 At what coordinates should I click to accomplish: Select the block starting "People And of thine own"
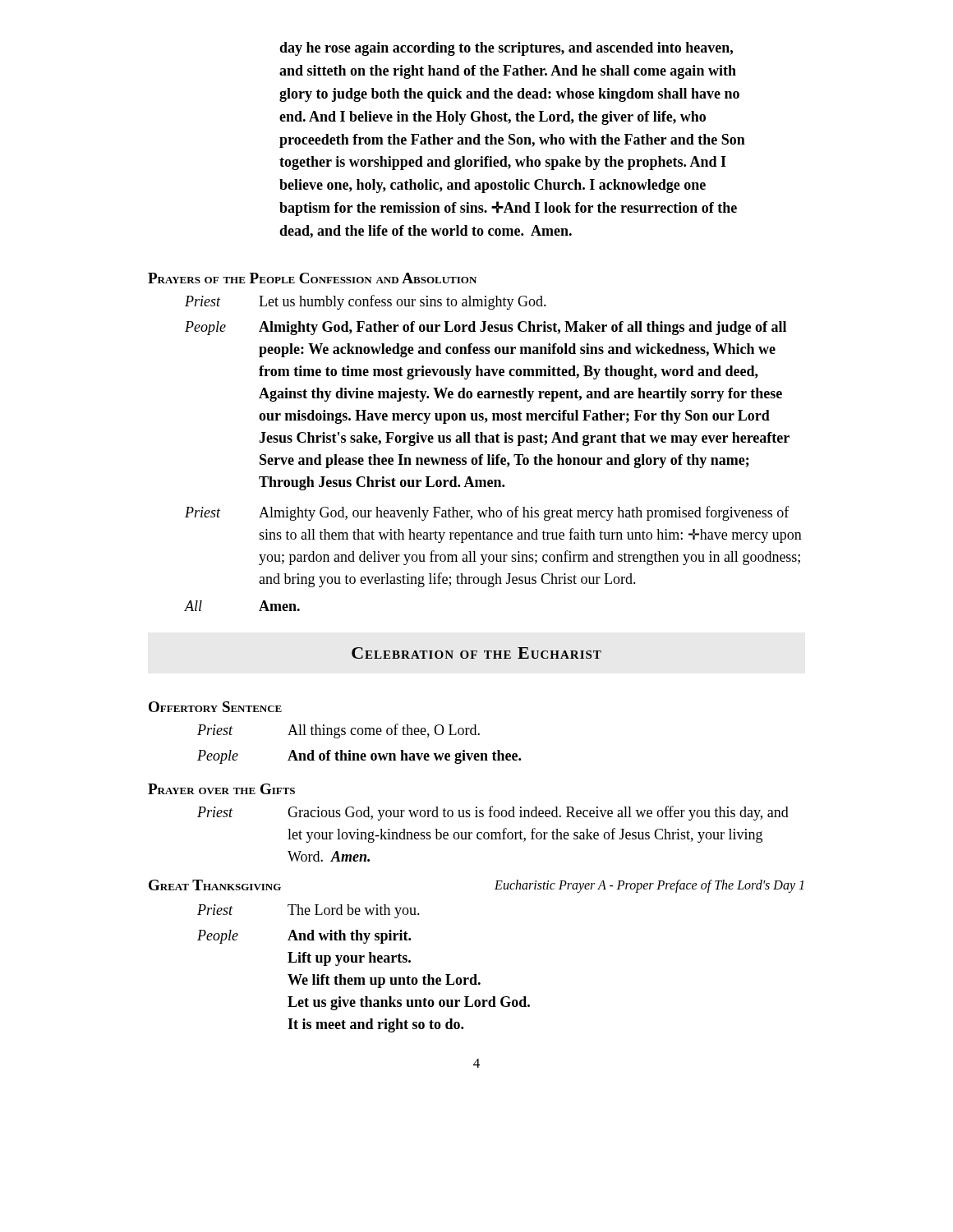click(x=501, y=756)
